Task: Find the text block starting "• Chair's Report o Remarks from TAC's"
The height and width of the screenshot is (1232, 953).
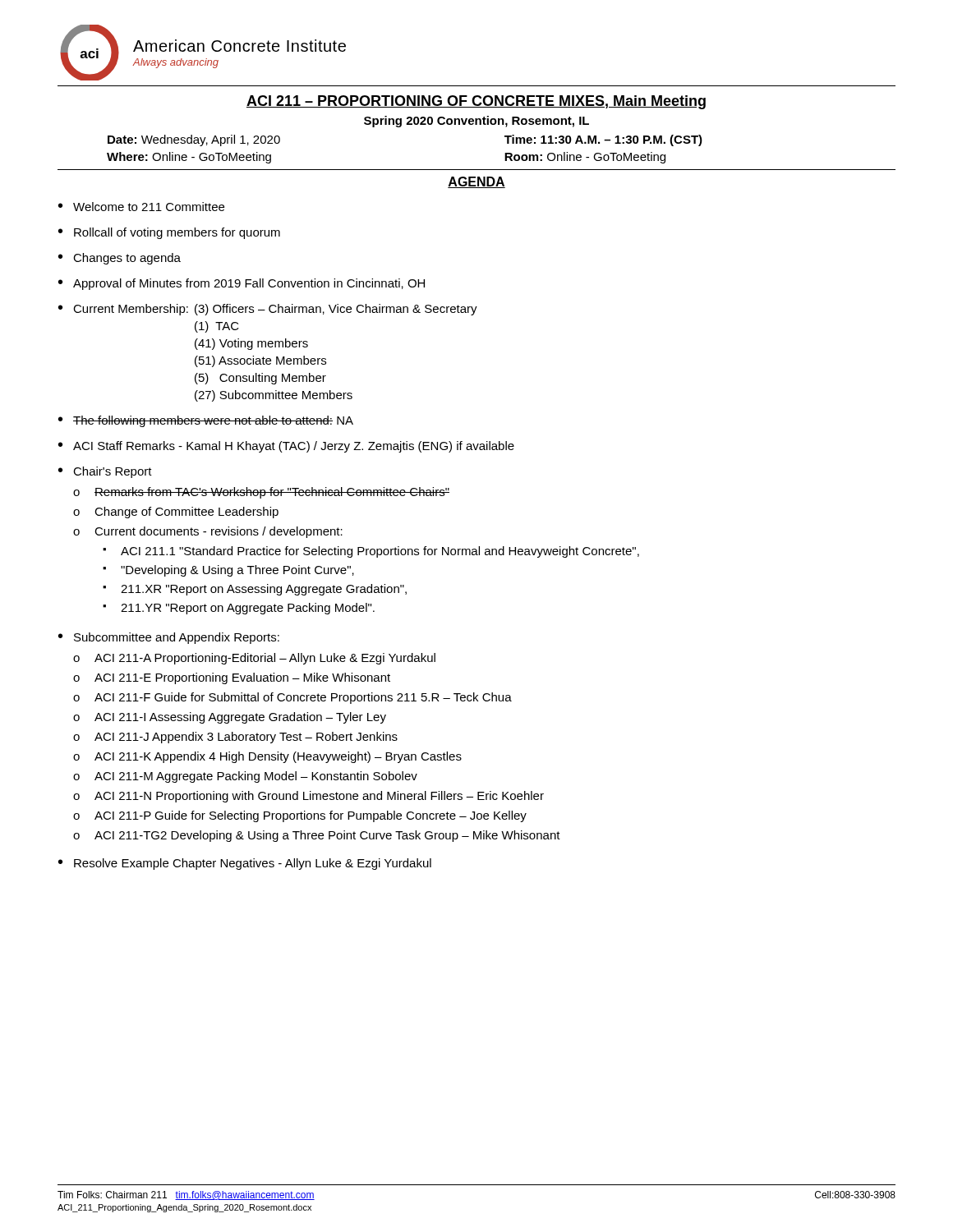Action: pos(349,541)
